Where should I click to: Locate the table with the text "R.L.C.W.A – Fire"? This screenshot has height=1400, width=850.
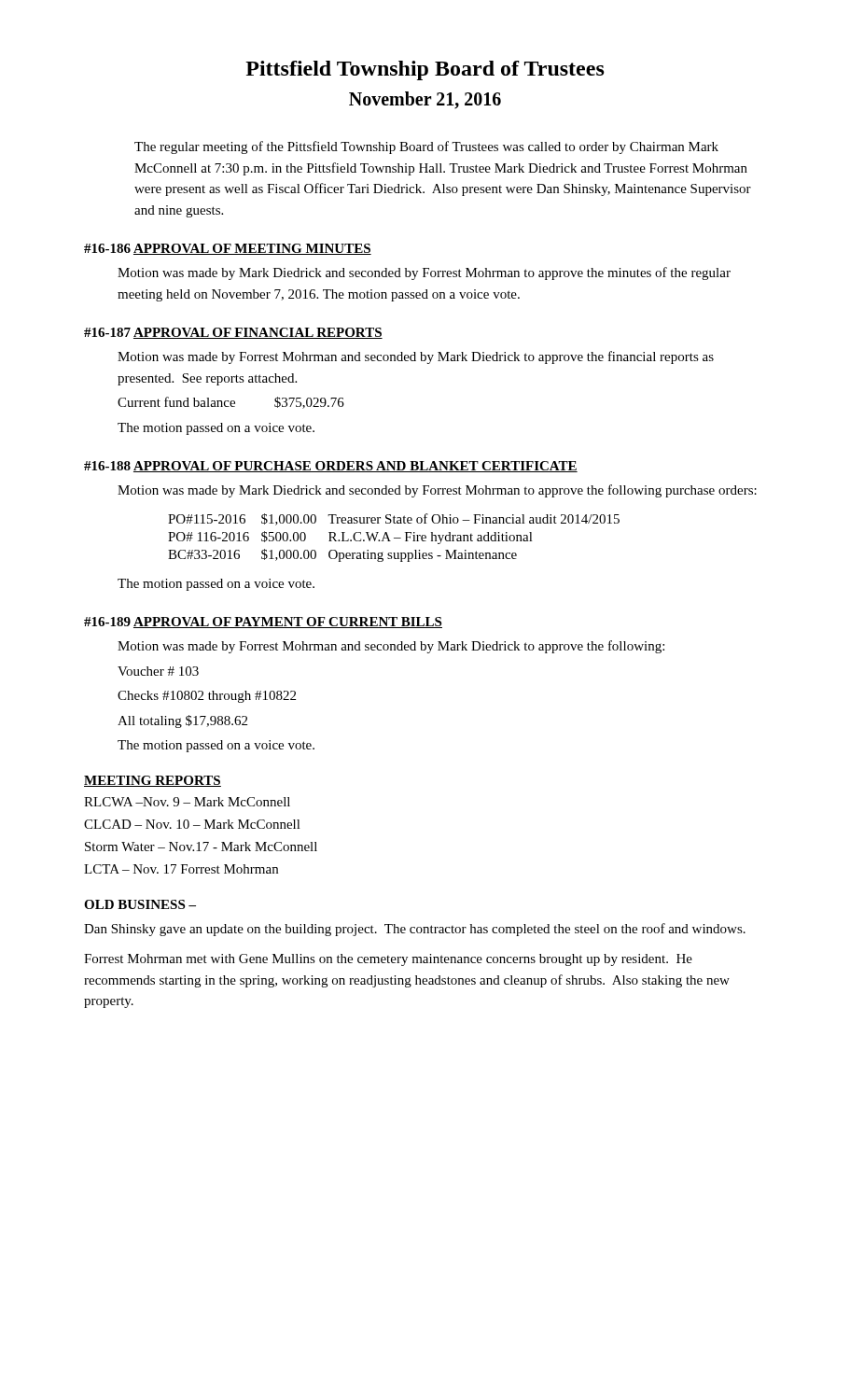click(x=467, y=537)
